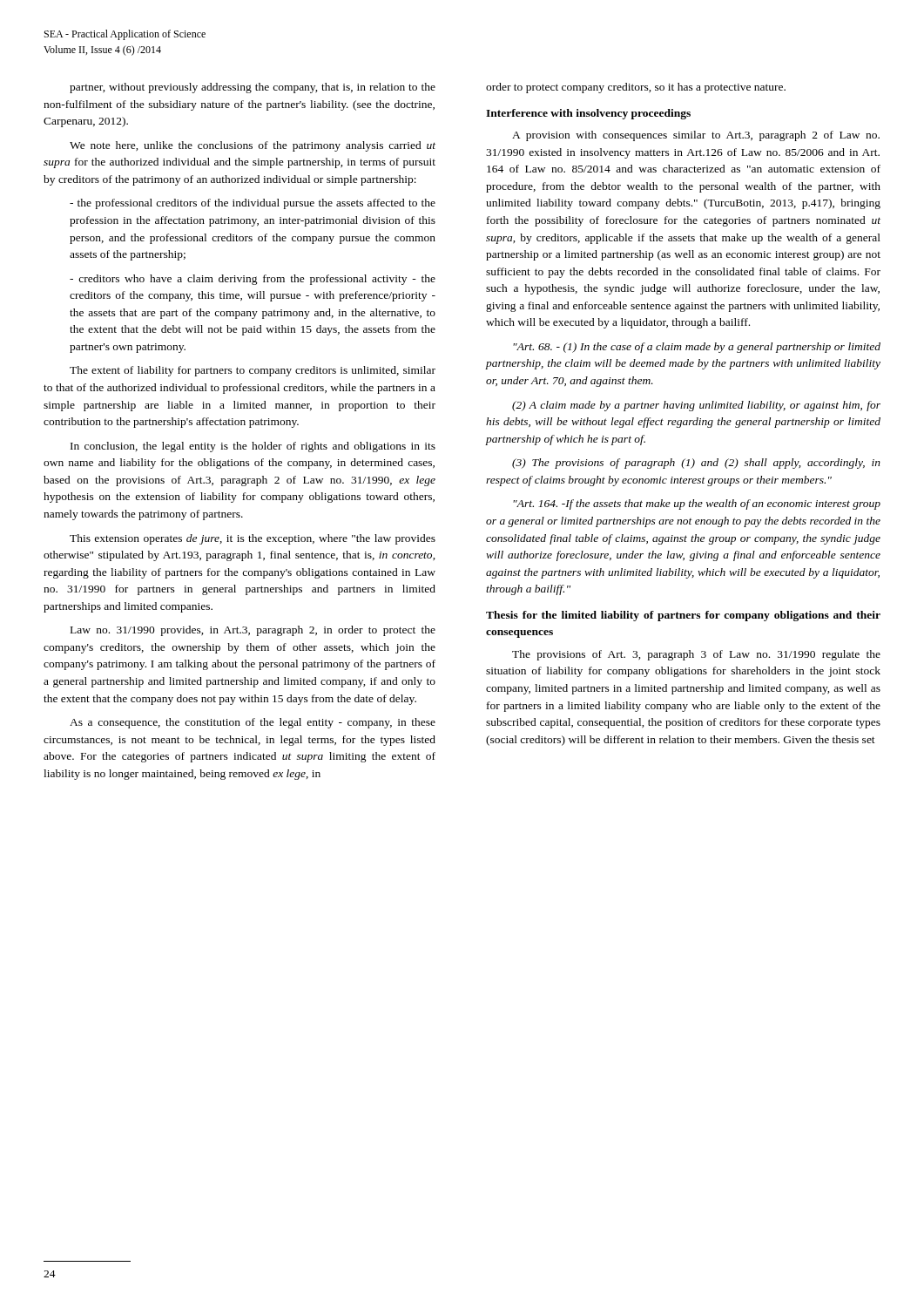Point to the passage starting "A provision with consequences similar to Art.3, paragraph"
924x1307 pixels.
[x=683, y=229]
